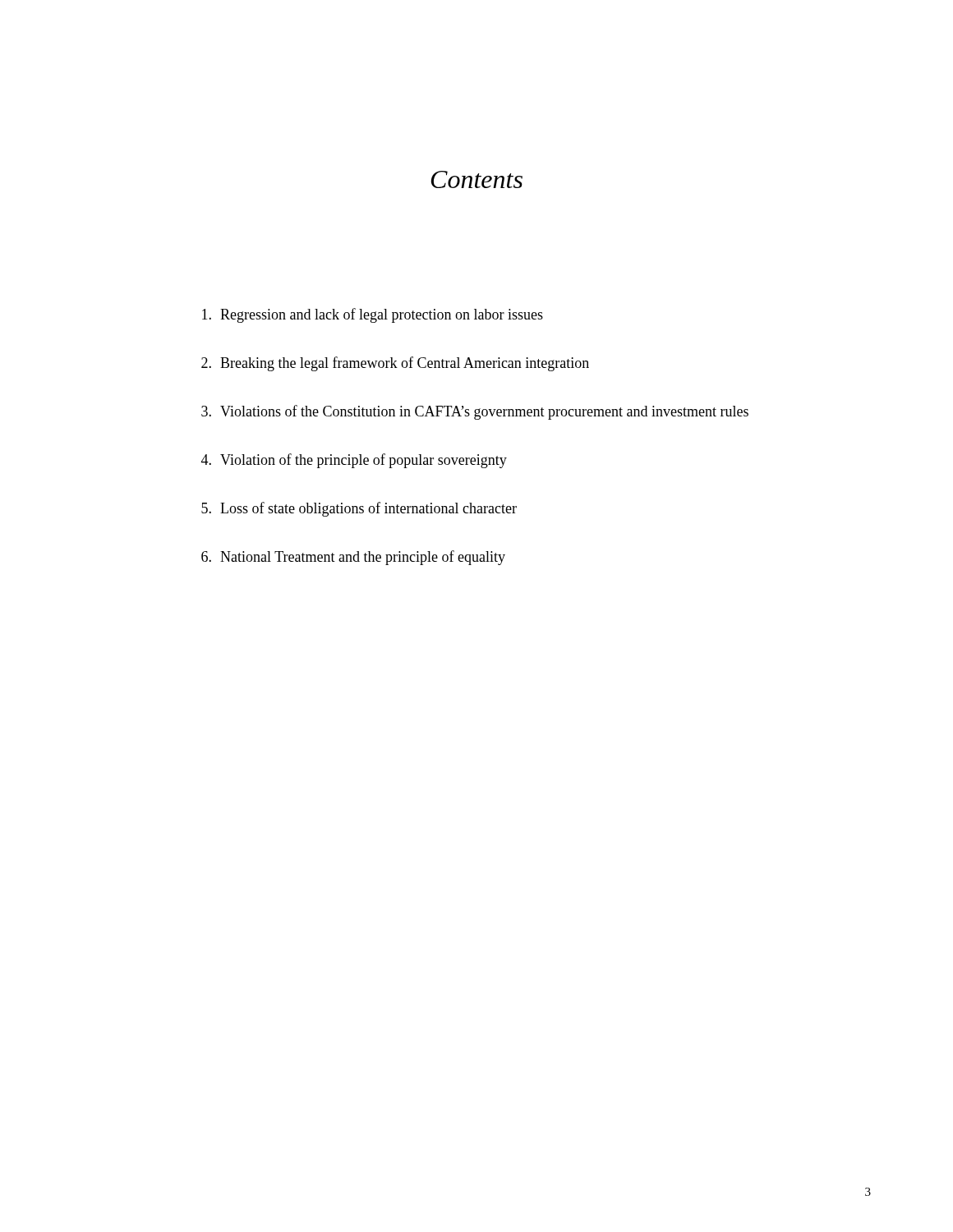Locate the title
Viewport: 953px width, 1232px height.
pyautogui.click(x=476, y=179)
